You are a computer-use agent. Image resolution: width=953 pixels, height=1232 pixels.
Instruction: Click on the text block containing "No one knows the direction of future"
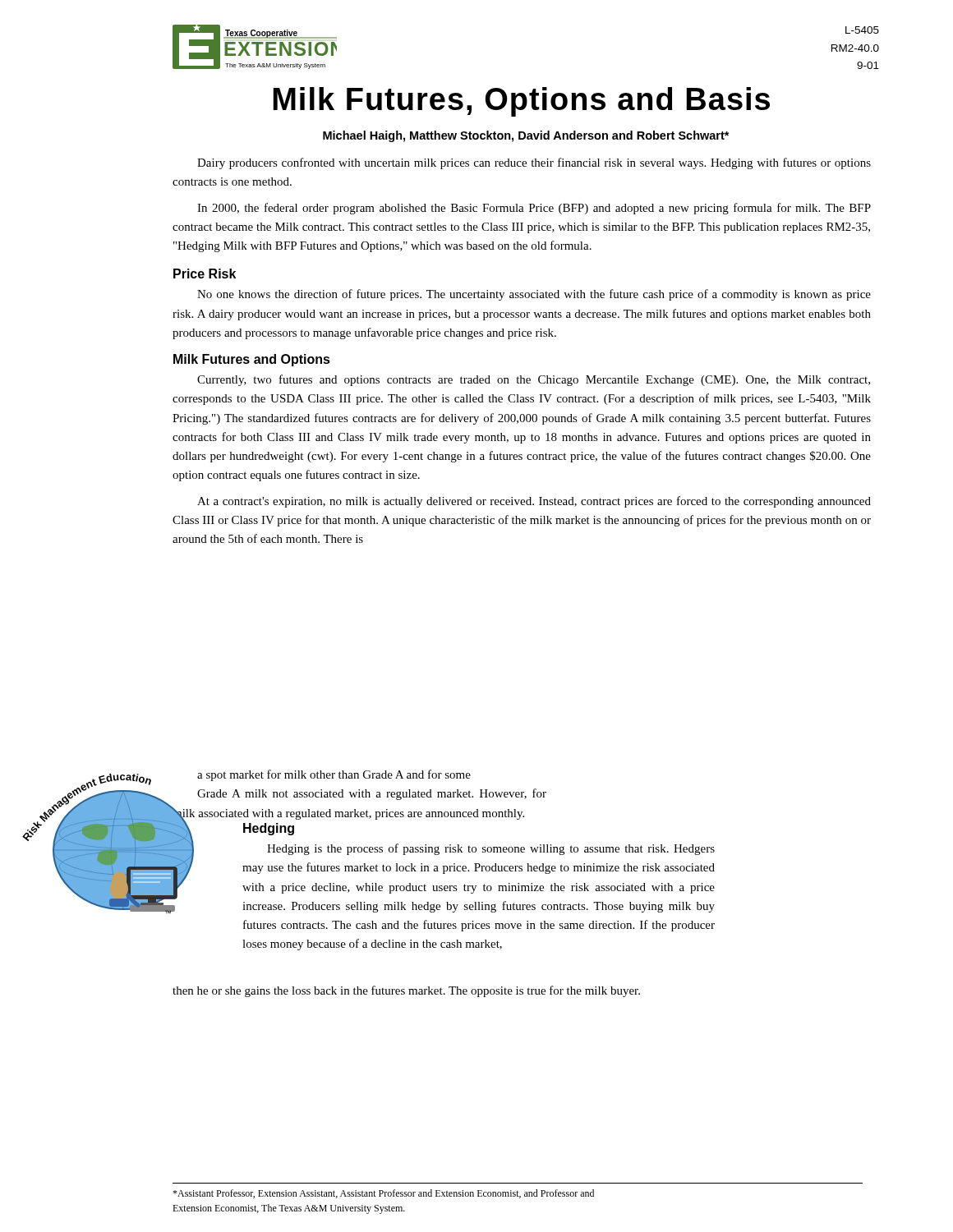(522, 314)
